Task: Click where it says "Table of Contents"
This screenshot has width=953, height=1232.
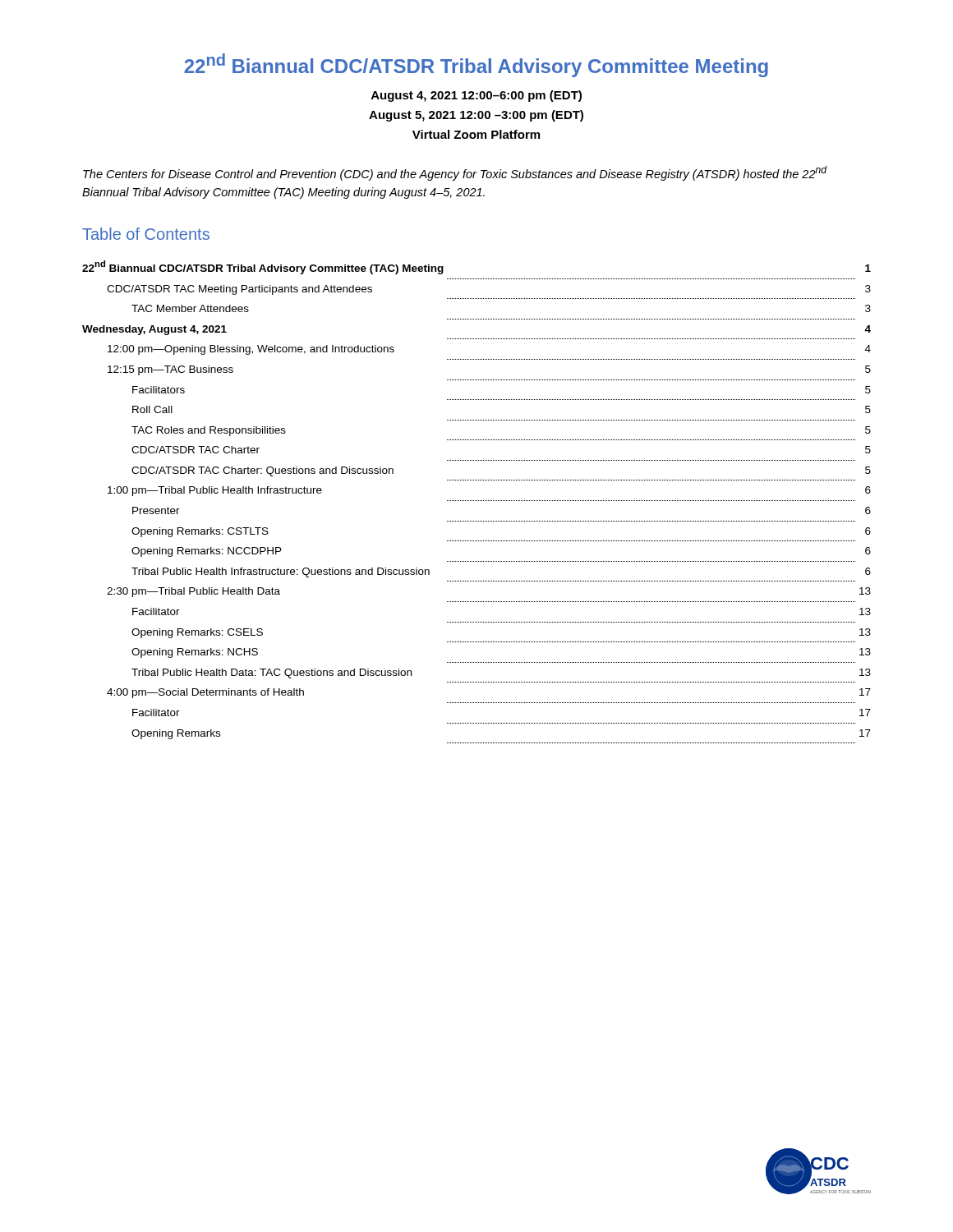Action: pyautogui.click(x=146, y=234)
